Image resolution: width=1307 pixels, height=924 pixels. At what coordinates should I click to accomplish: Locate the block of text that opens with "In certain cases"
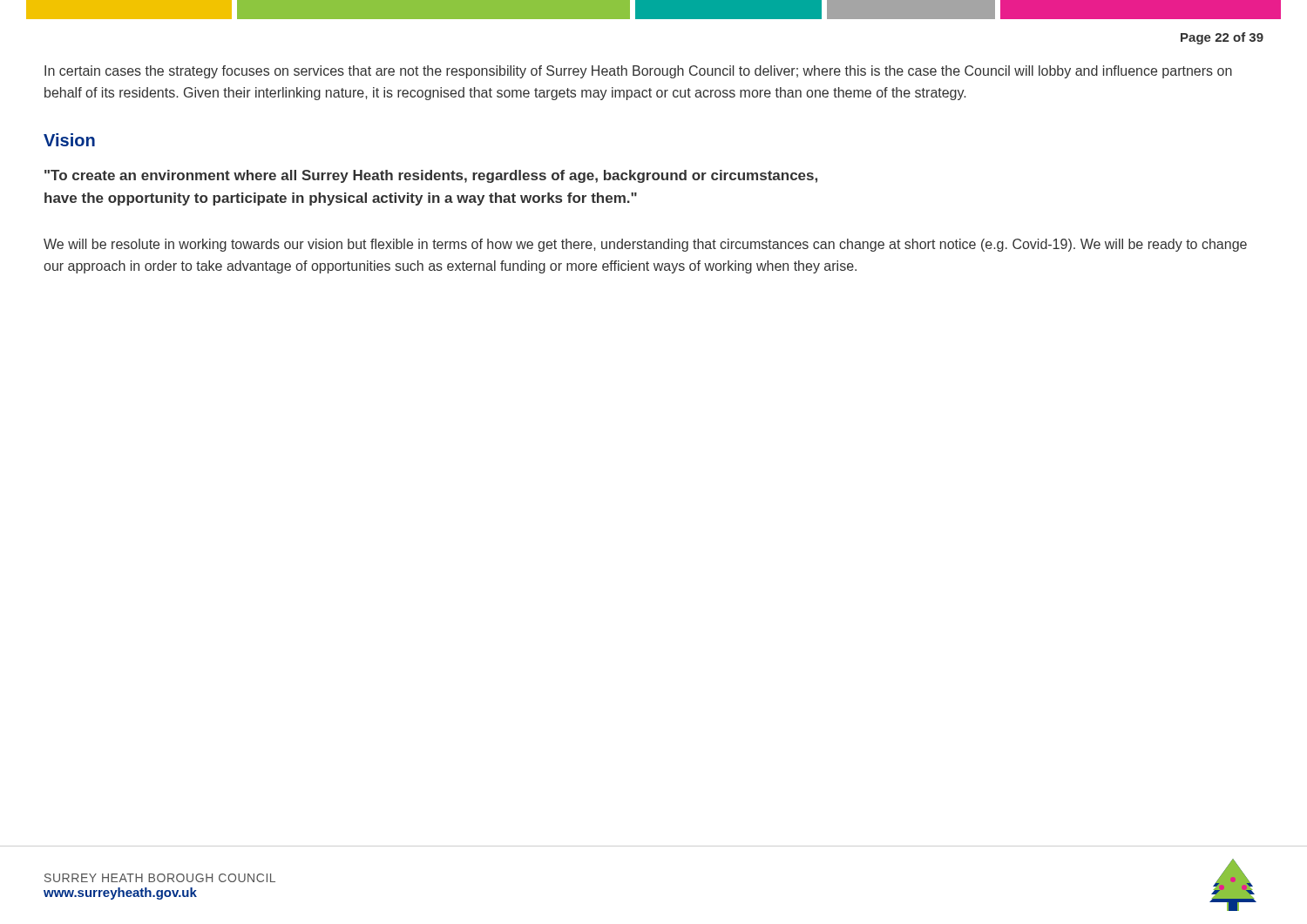click(638, 82)
